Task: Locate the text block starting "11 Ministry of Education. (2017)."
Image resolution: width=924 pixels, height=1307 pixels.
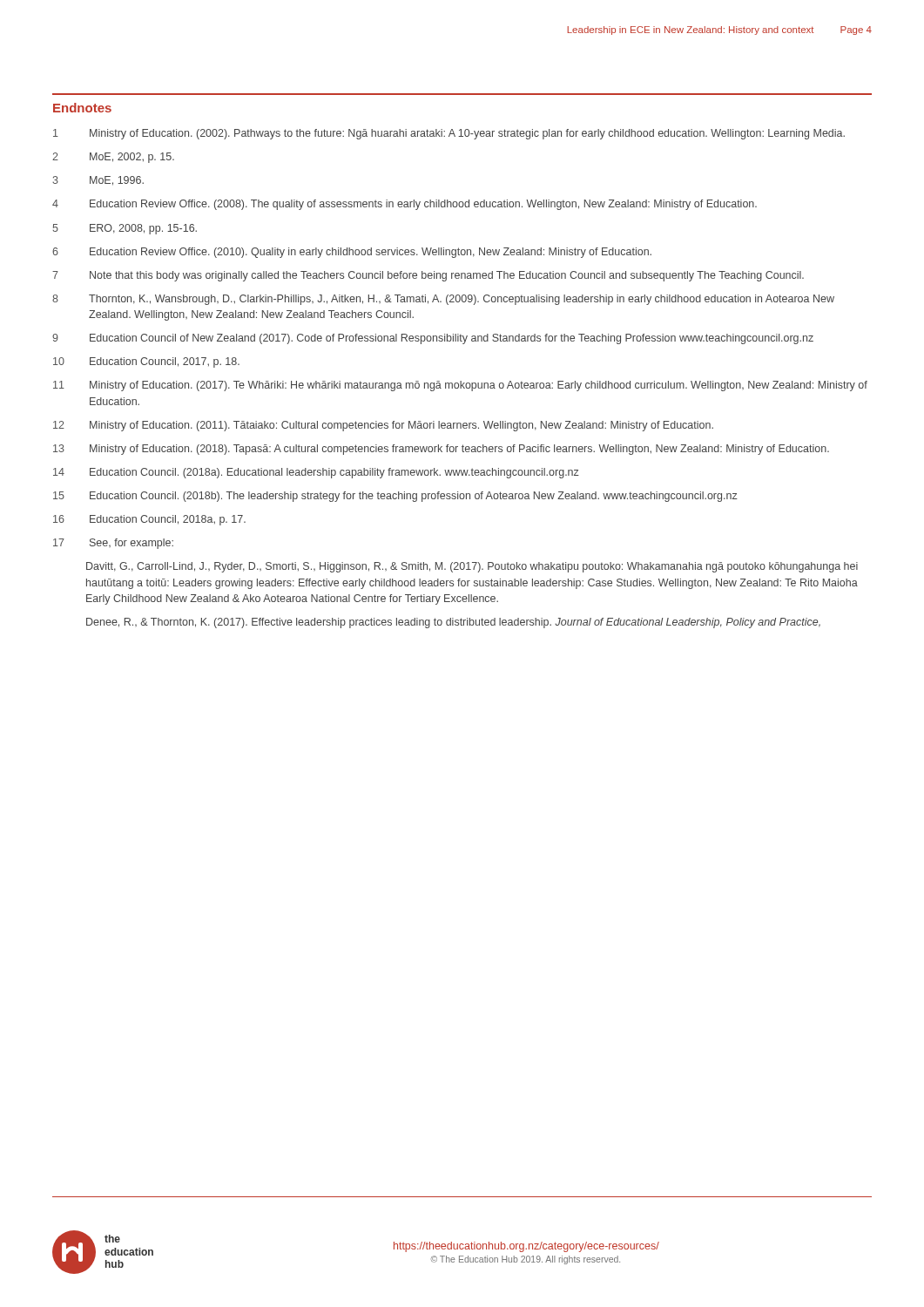Action: 462,393
